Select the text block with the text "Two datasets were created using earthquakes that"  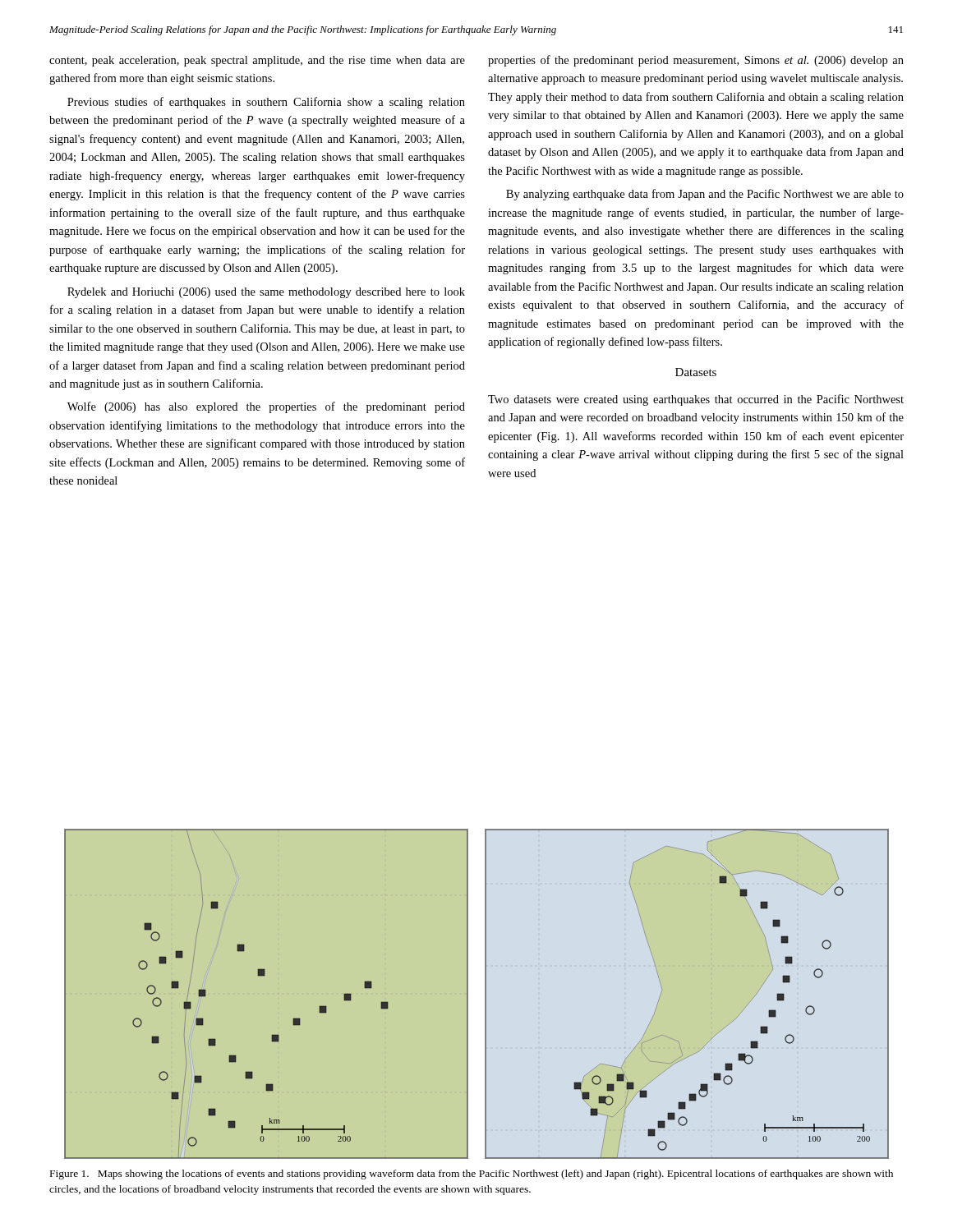(696, 436)
